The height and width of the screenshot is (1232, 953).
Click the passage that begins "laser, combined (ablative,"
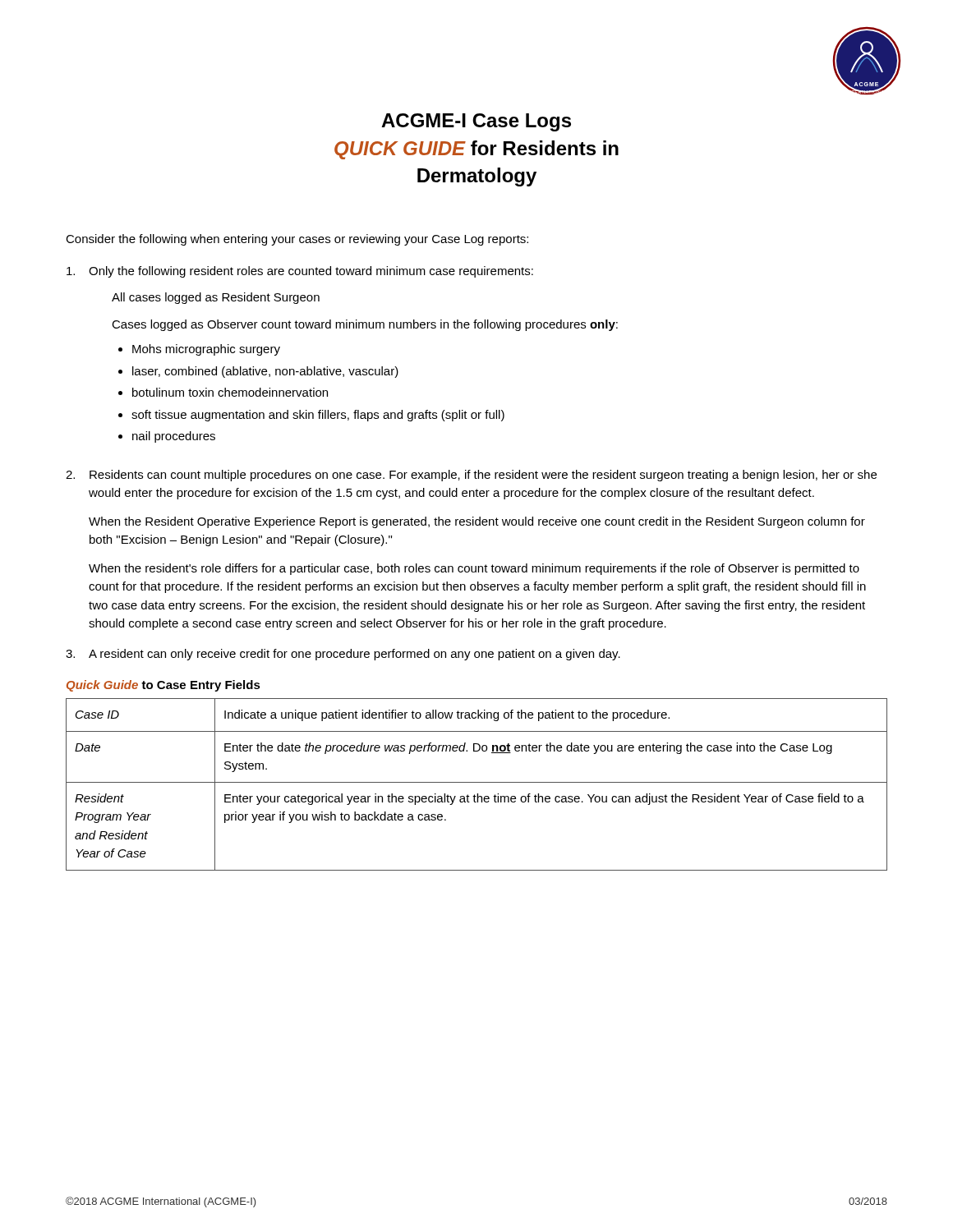265,370
